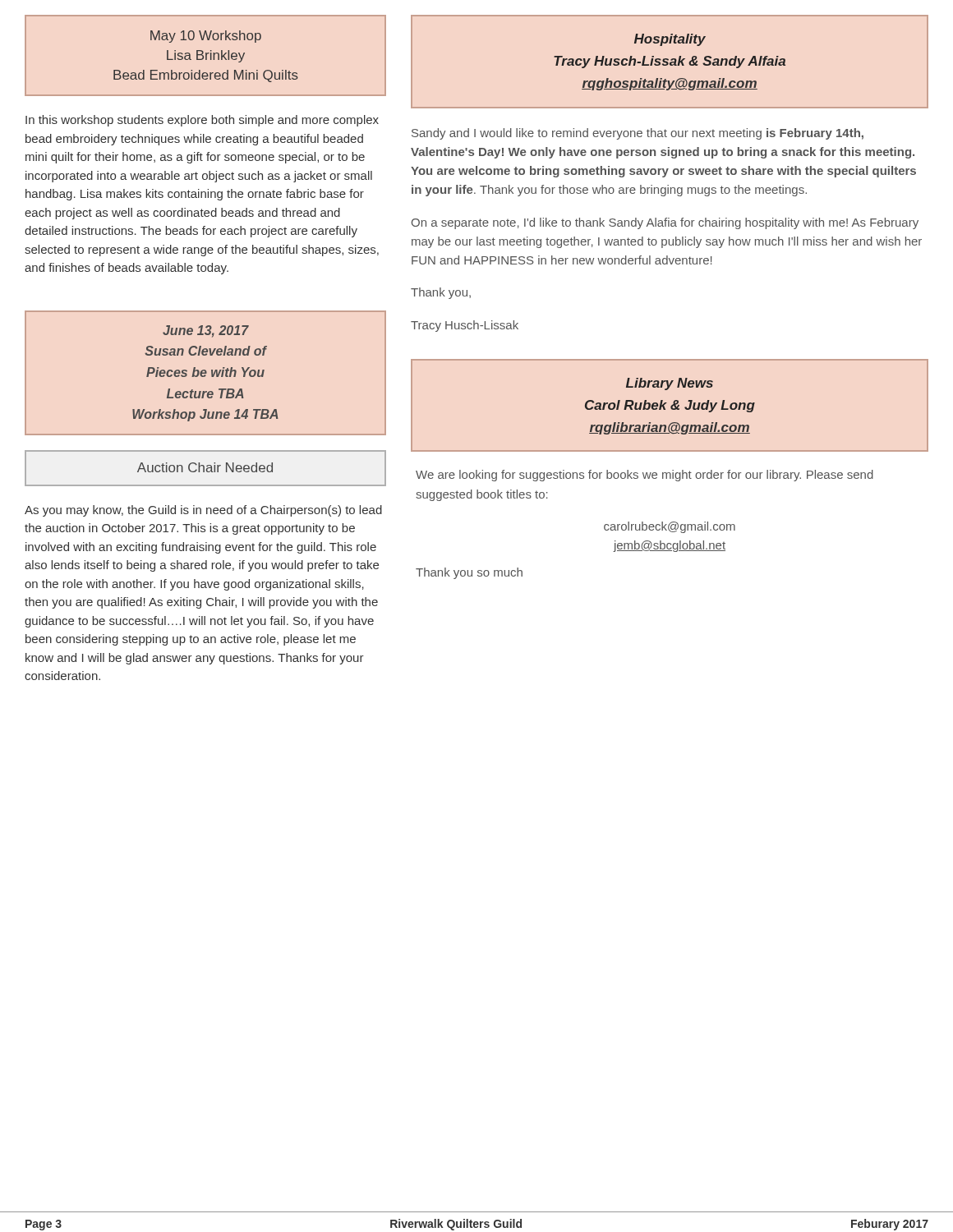
Task: Click on the region starting "Thank you so much"
Action: click(x=469, y=572)
